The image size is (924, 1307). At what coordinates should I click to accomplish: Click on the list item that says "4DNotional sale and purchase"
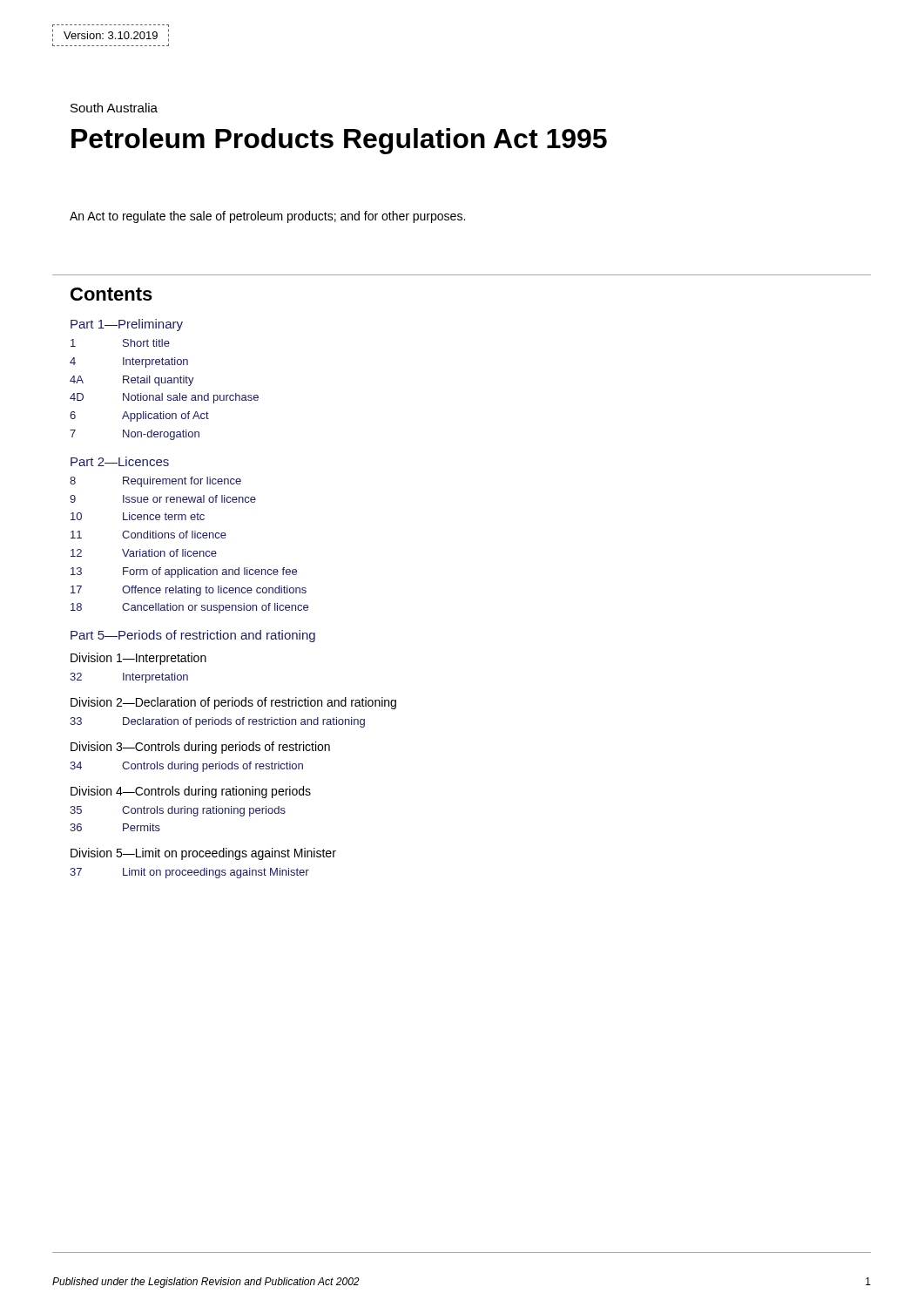pos(164,398)
